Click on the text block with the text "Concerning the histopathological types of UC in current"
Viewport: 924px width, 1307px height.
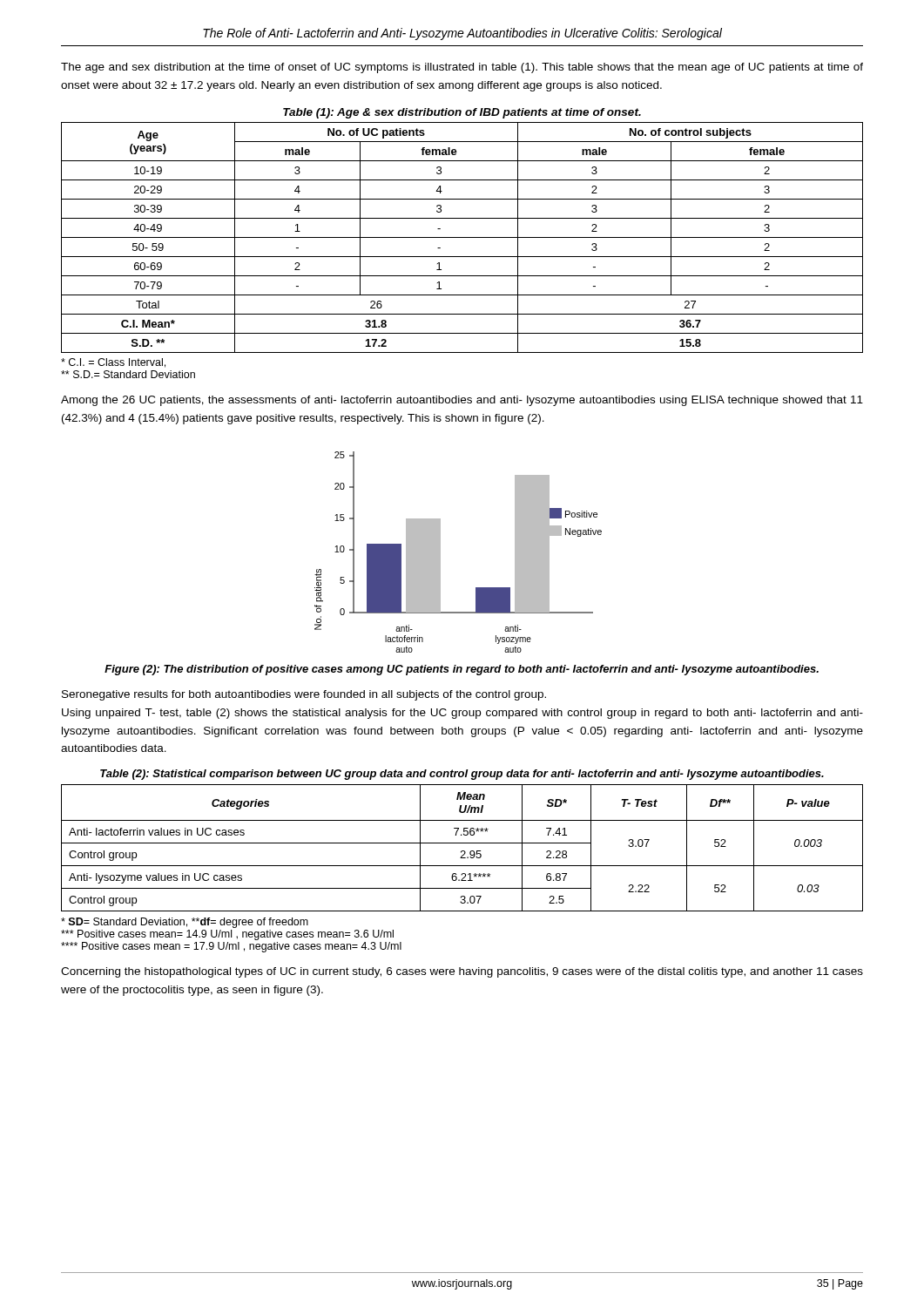462,981
